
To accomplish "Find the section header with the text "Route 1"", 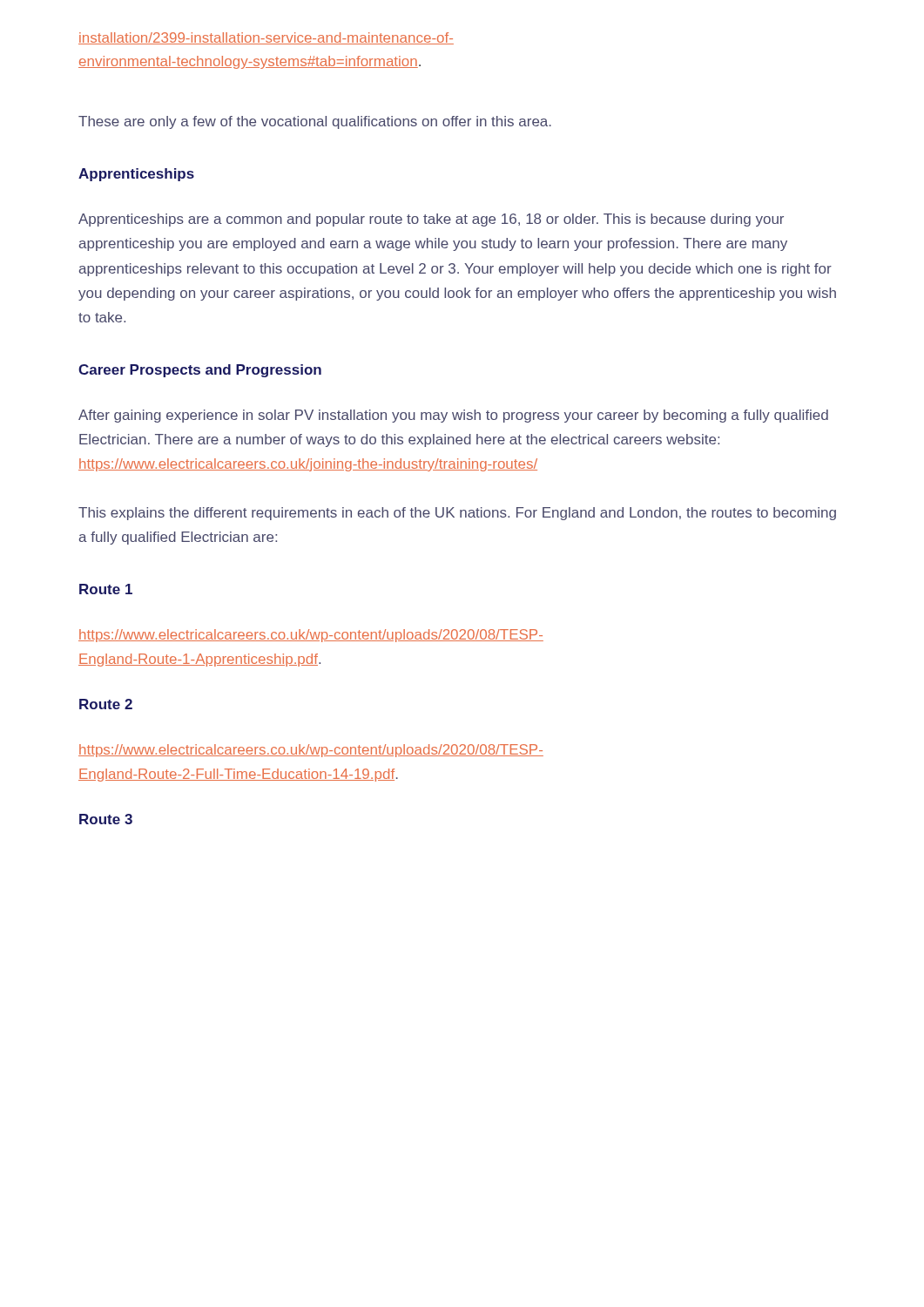I will pyautogui.click(x=106, y=589).
